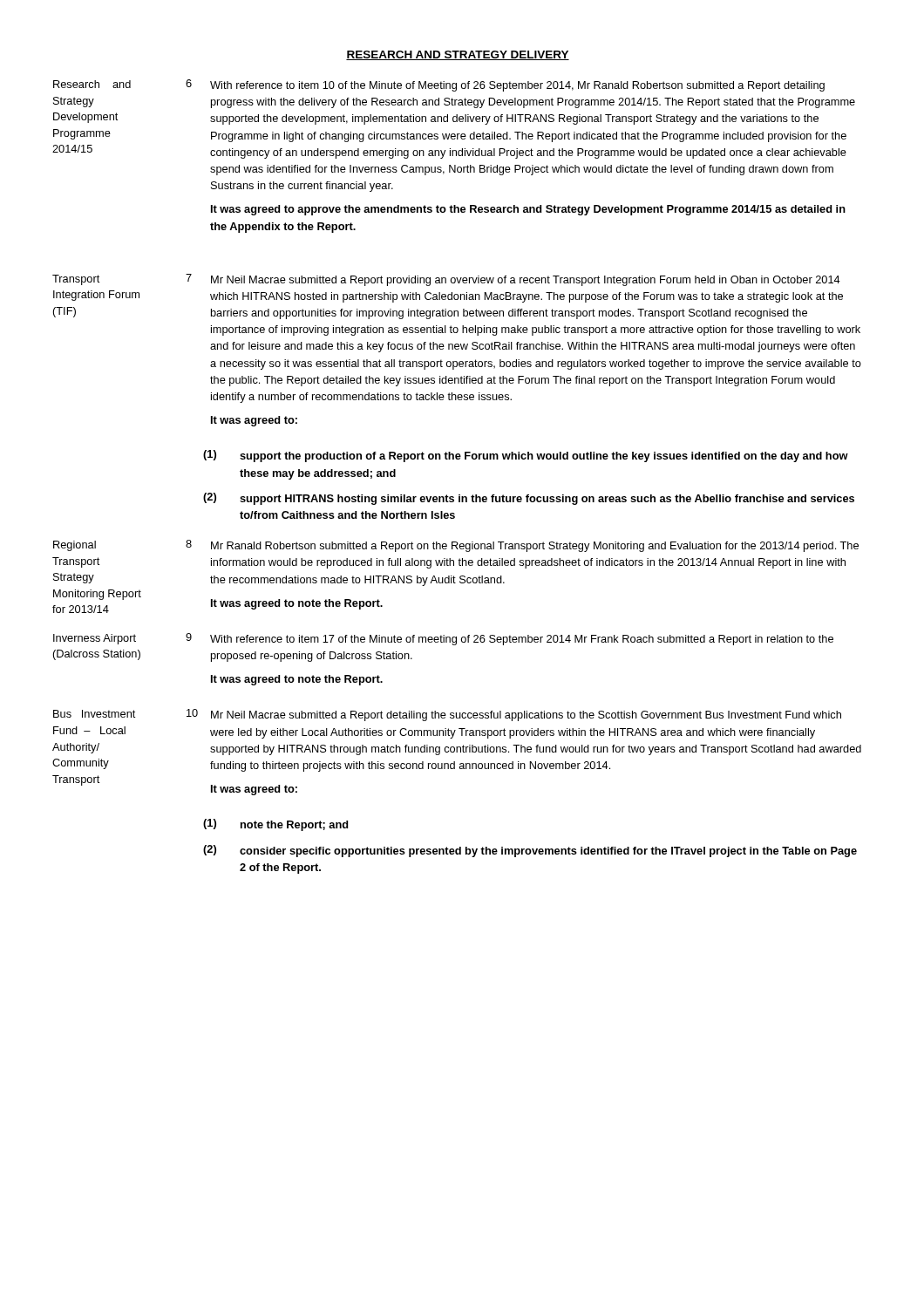Where is the passage that starts "(2) support HITRANS hosting similar"?

pos(533,507)
